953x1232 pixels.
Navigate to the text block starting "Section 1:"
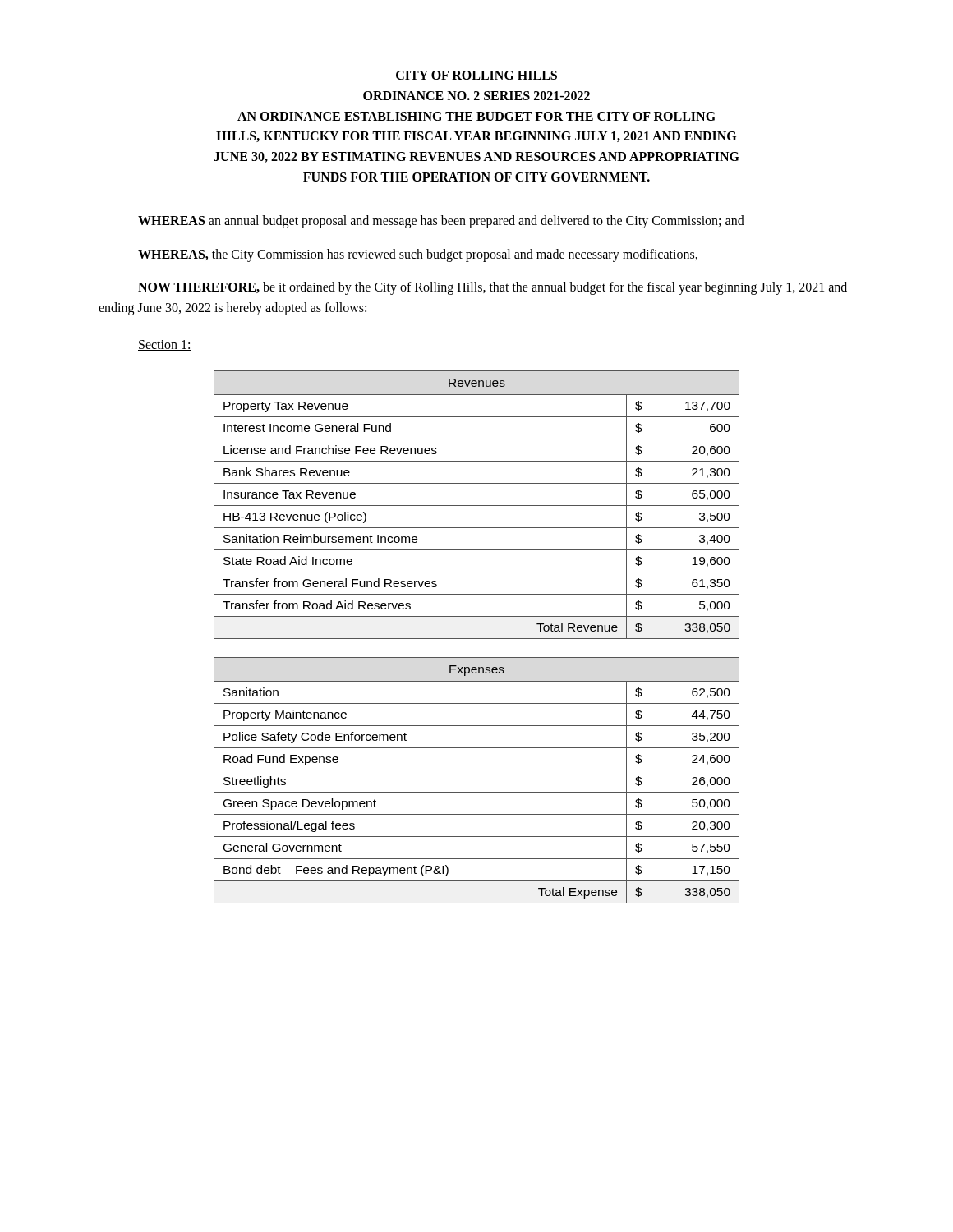[164, 345]
